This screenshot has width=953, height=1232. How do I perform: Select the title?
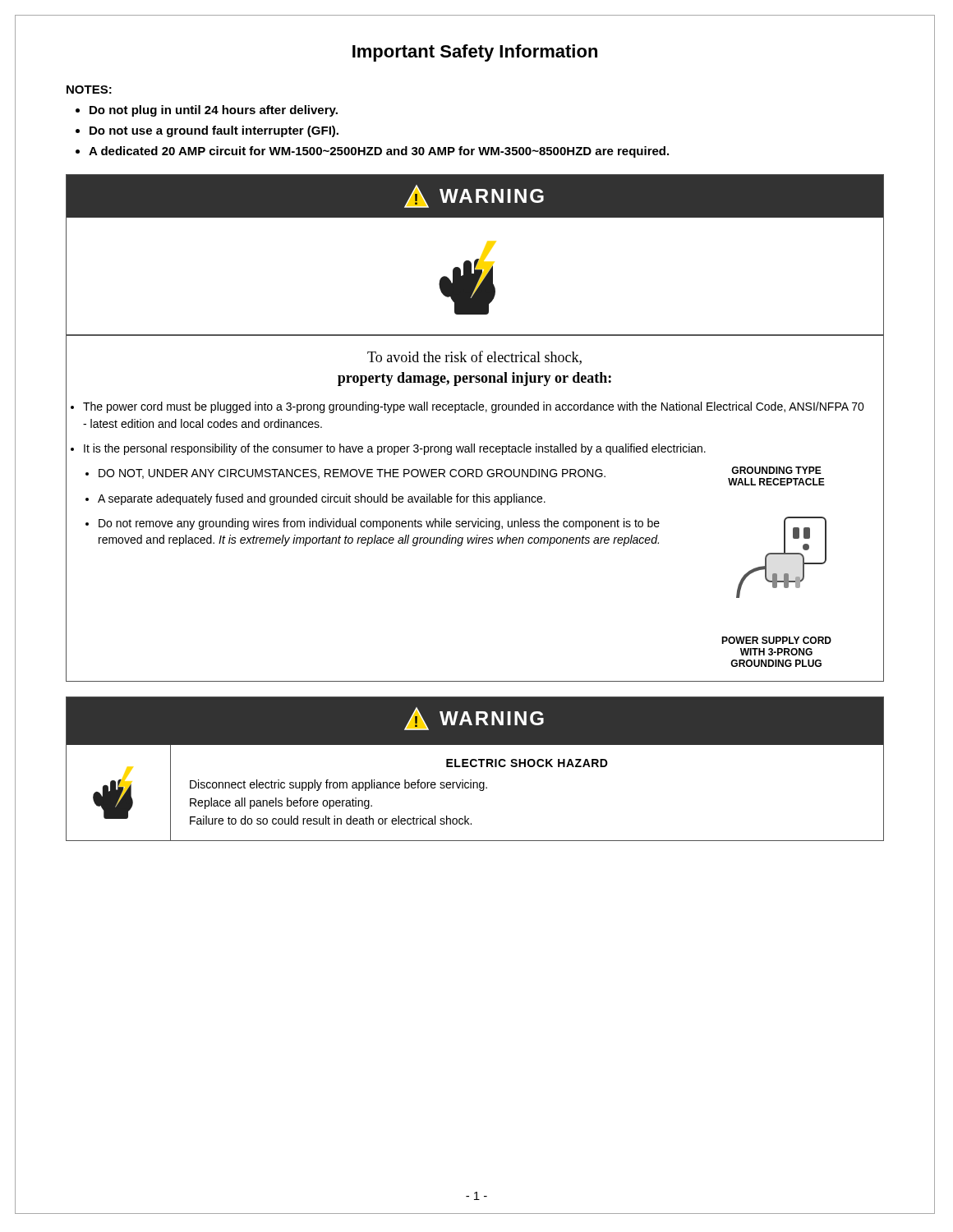(x=475, y=51)
